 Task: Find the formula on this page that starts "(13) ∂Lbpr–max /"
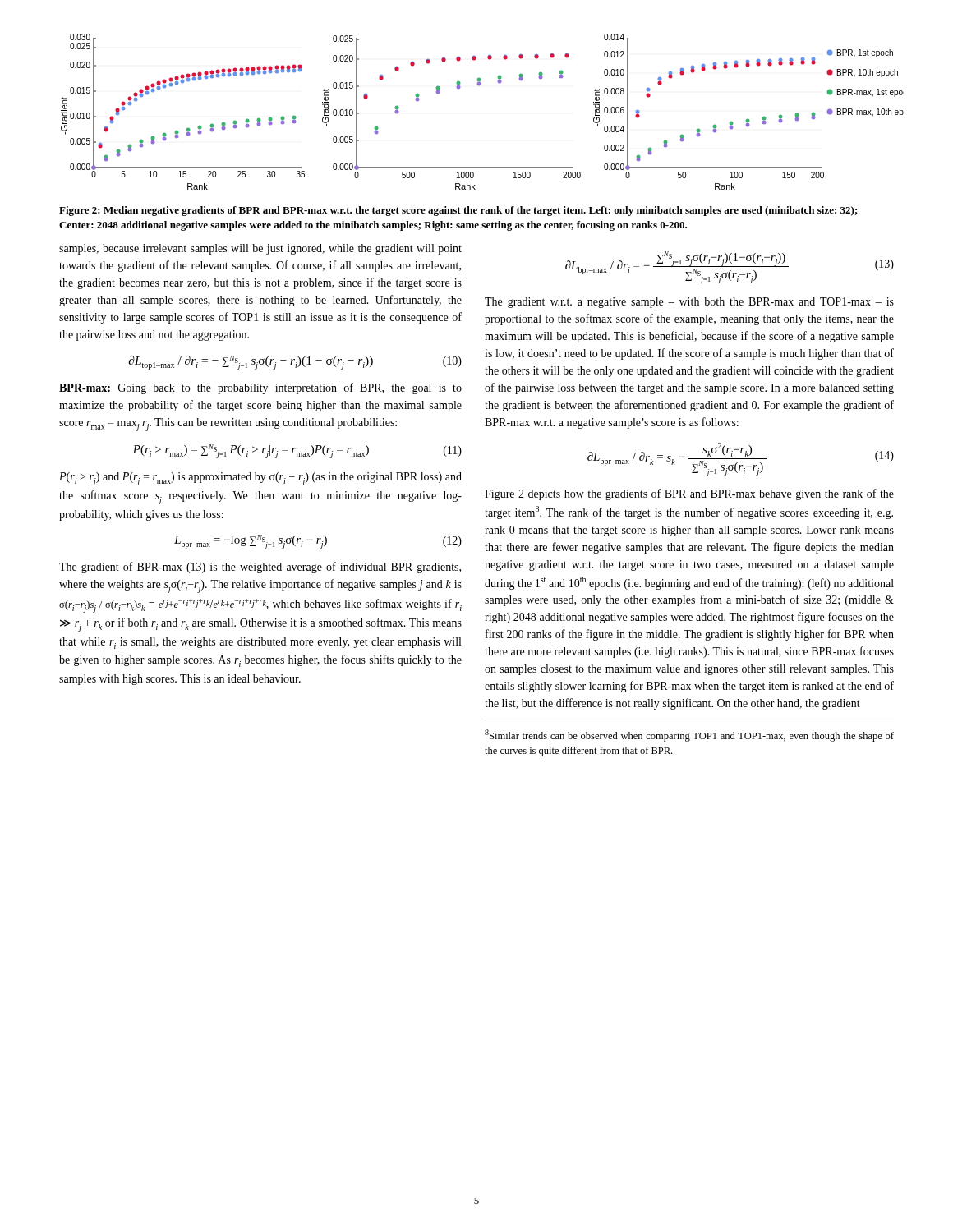tap(689, 267)
